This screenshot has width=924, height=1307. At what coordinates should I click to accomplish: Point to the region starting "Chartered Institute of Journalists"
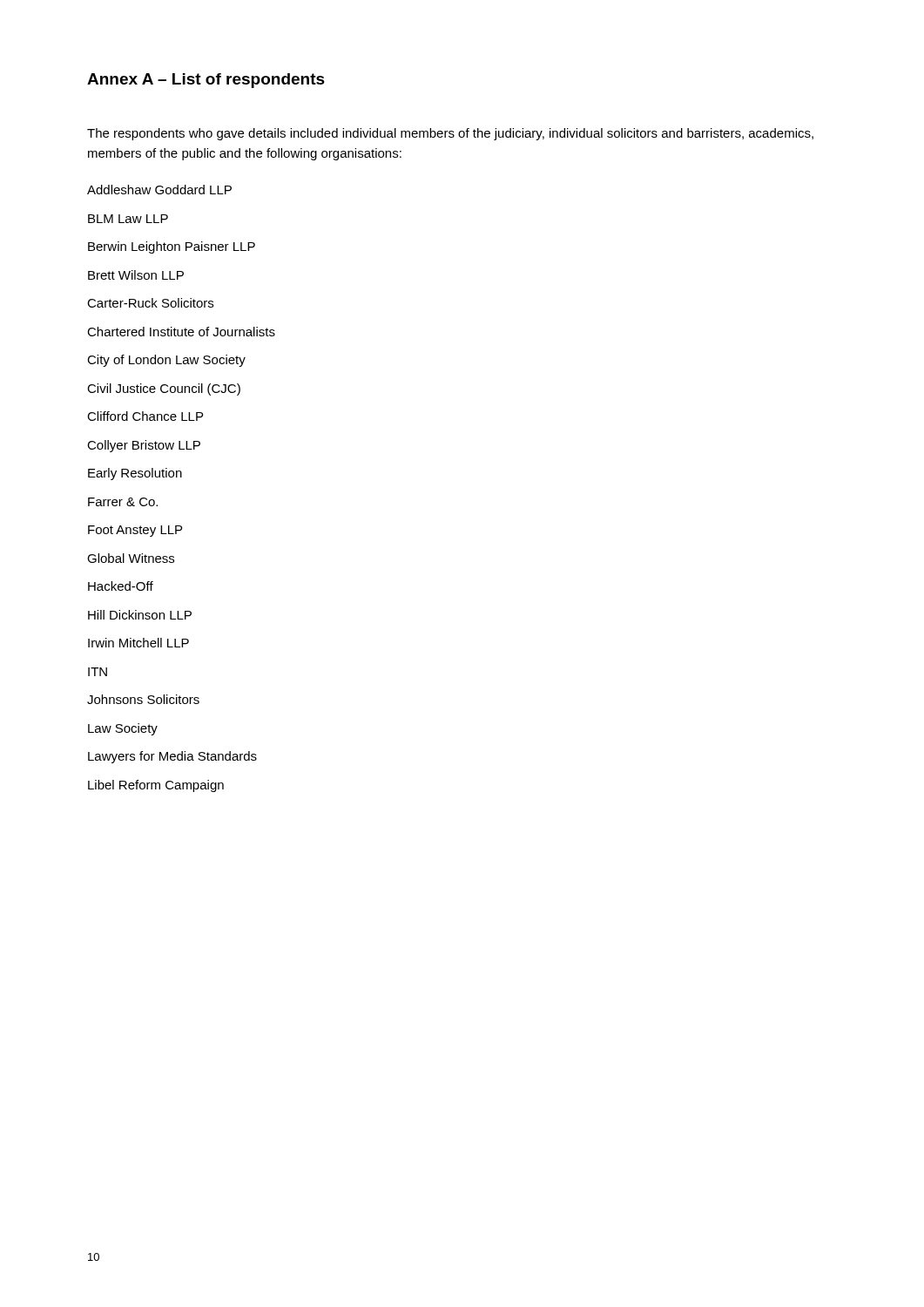pyautogui.click(x=181, y=331)
